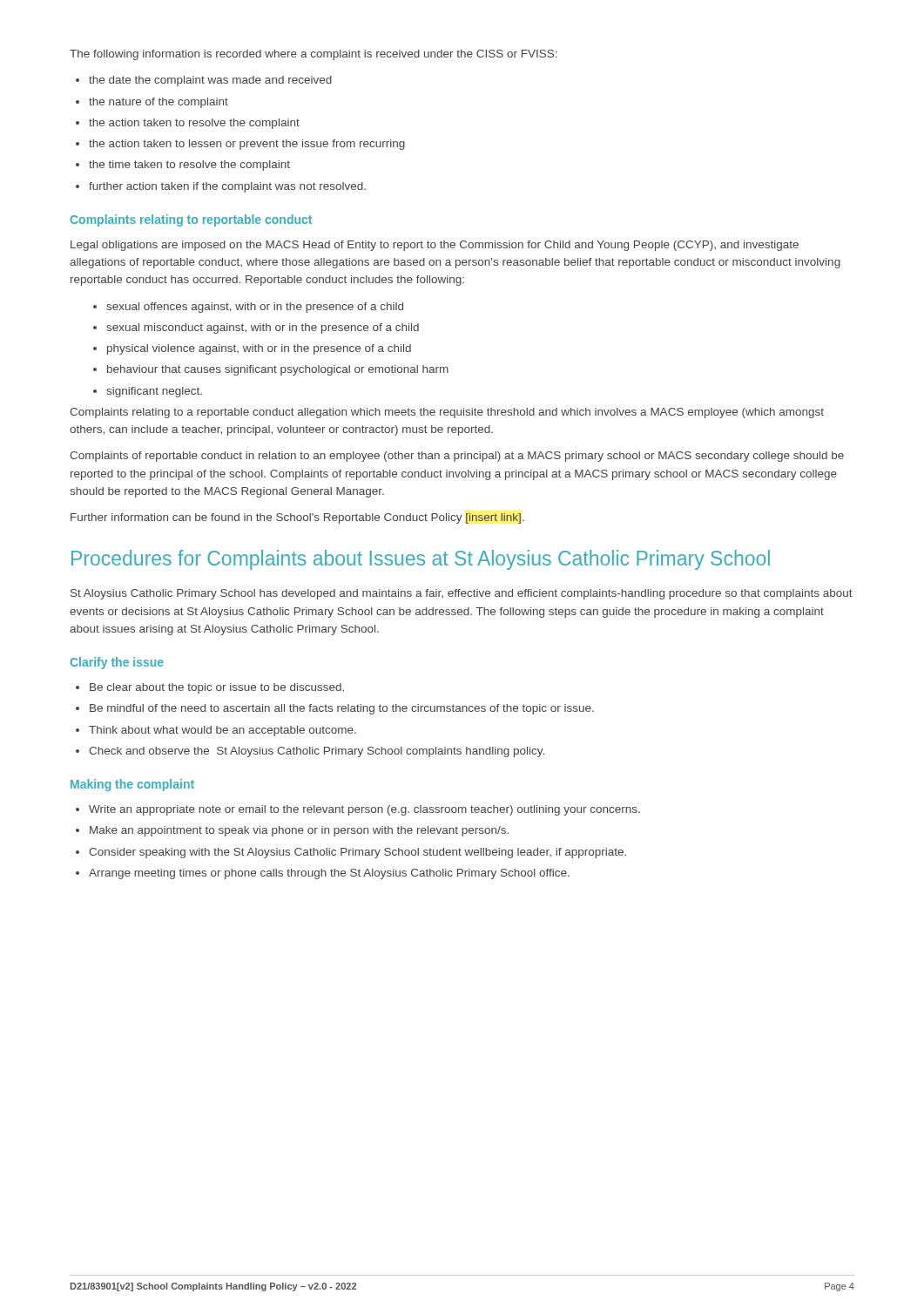Click on the passage starting "sexual offences against, with"
Image resolution: width=924 pixels, height=1307 pixels.
(255, 306)
